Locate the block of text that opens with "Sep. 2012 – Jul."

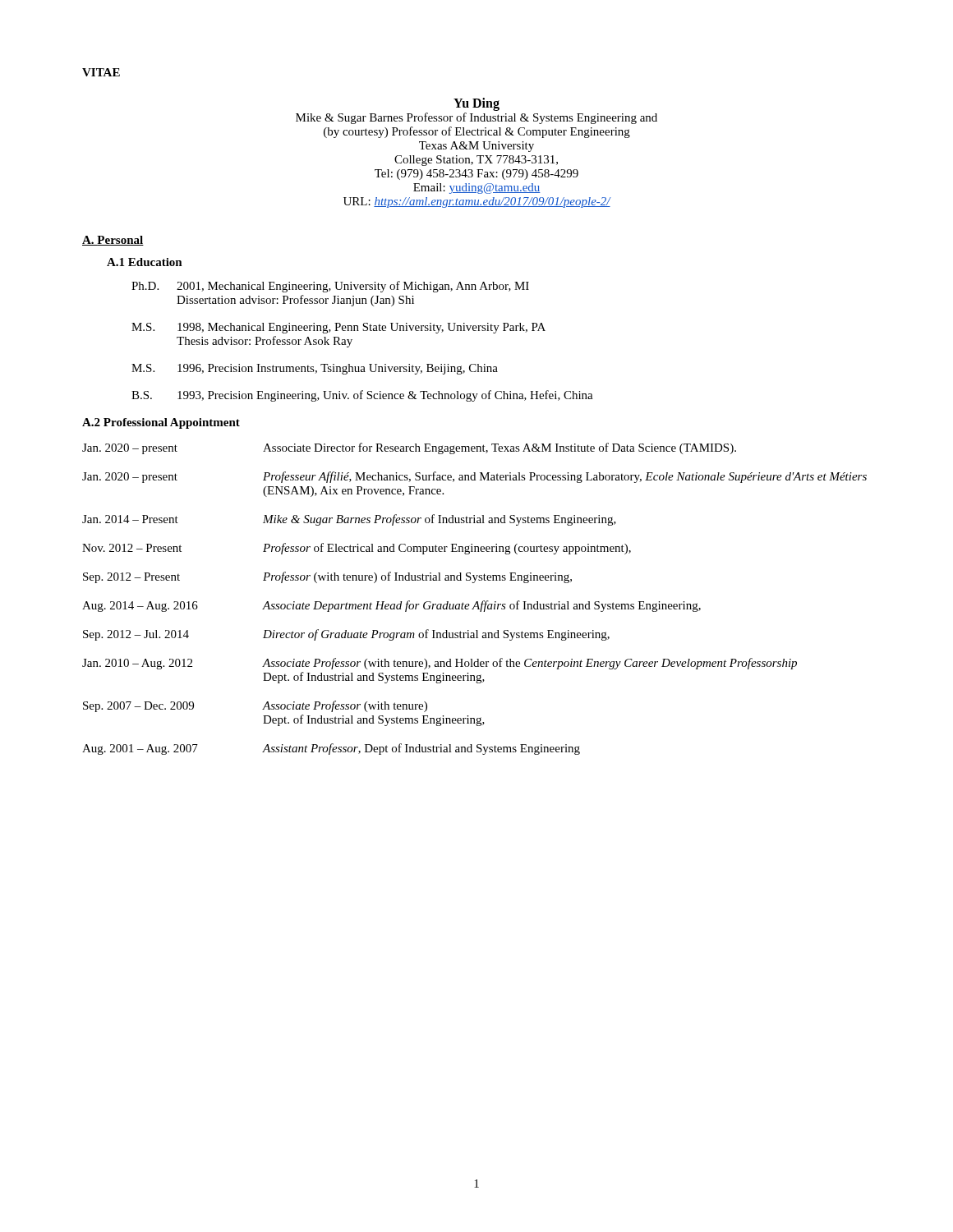click(x=476, y=634)
